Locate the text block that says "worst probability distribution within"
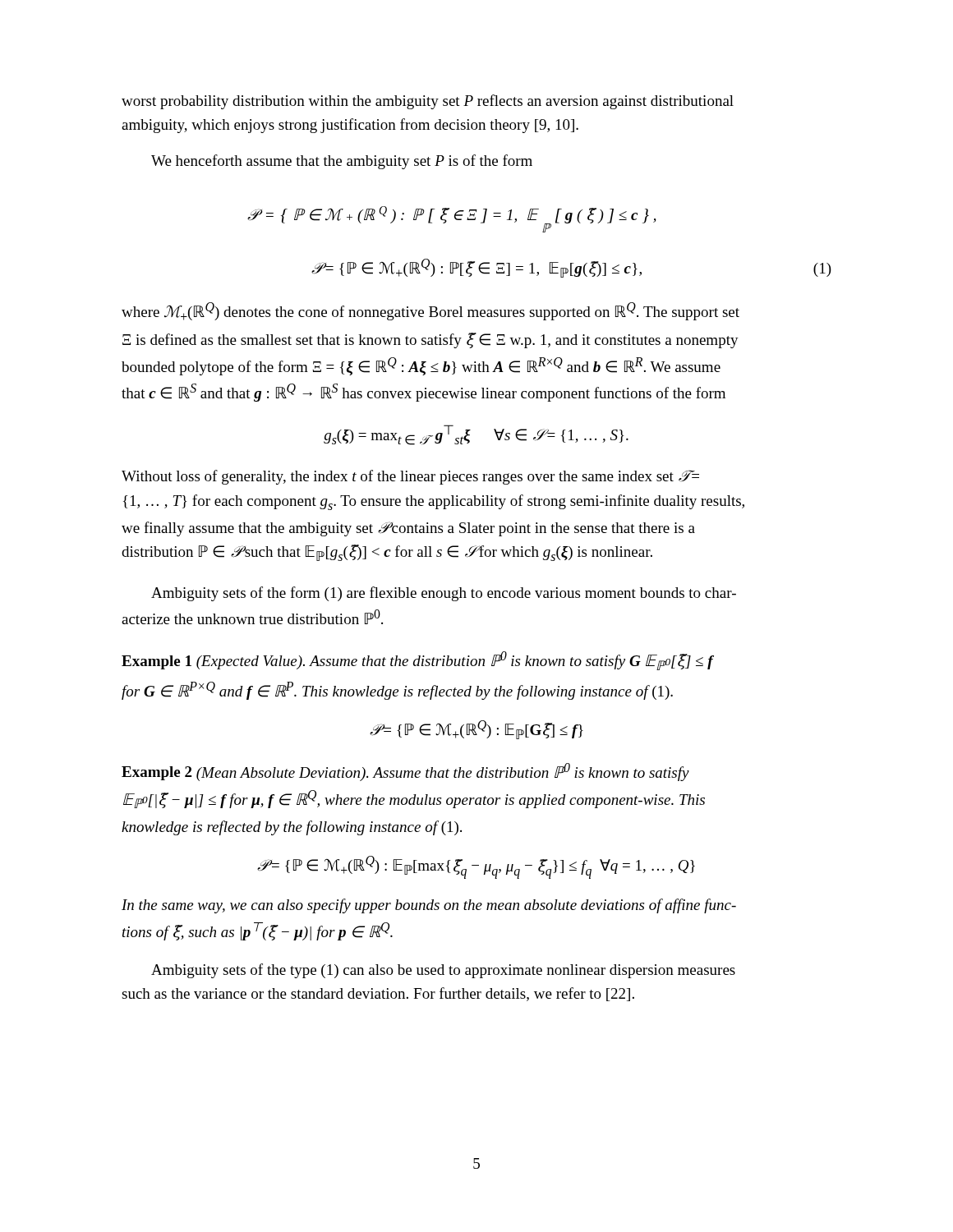The height and width of the screenshot is (1232, 953). point(476,113)
